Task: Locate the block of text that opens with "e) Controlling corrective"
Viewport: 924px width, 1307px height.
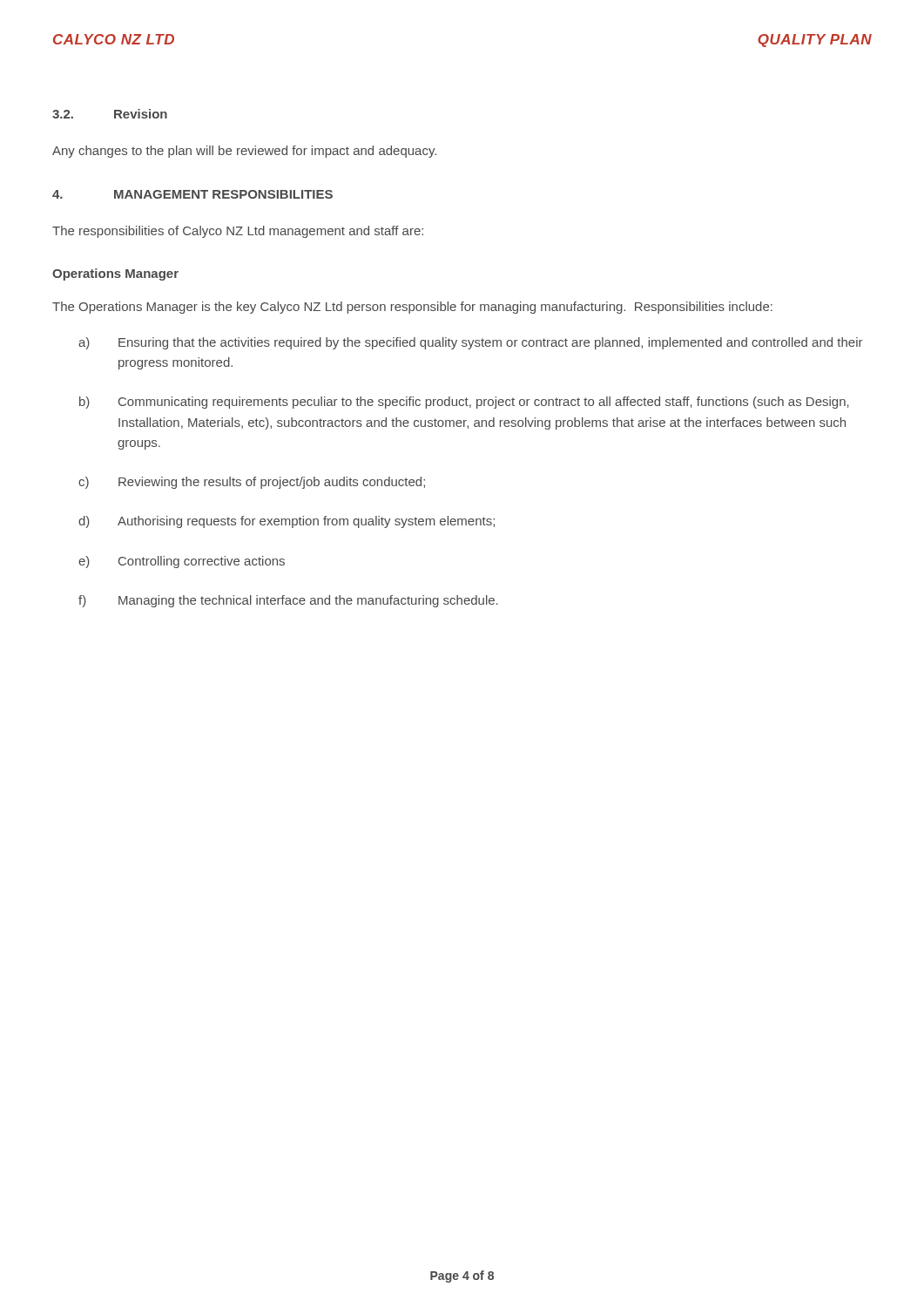Action: click(x=182, y=562)
